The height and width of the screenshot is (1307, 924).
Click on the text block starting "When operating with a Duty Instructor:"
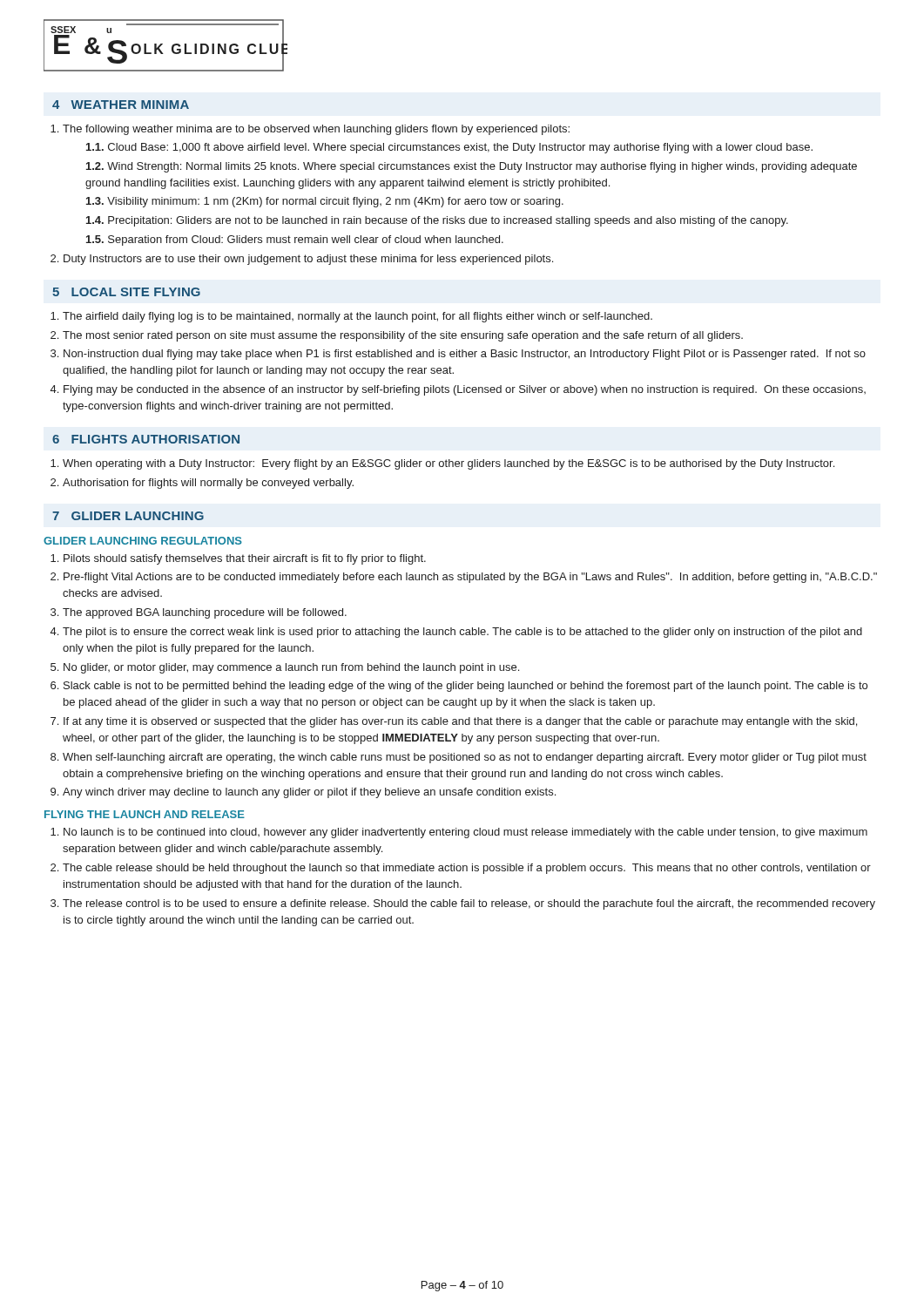click(449, 463)
